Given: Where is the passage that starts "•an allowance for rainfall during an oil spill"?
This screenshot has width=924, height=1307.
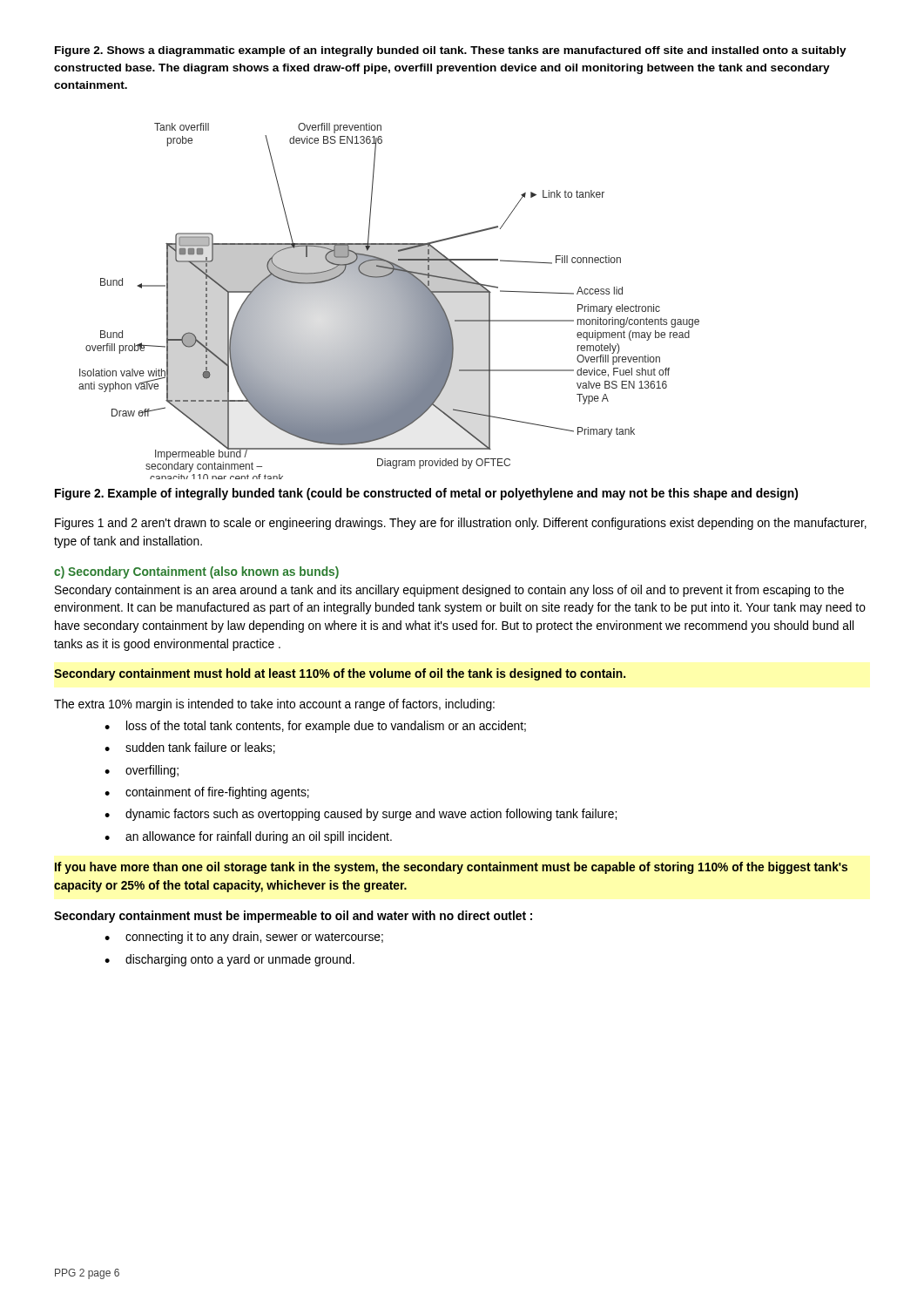Looking at the screenshot, I should tap(249, 839).
